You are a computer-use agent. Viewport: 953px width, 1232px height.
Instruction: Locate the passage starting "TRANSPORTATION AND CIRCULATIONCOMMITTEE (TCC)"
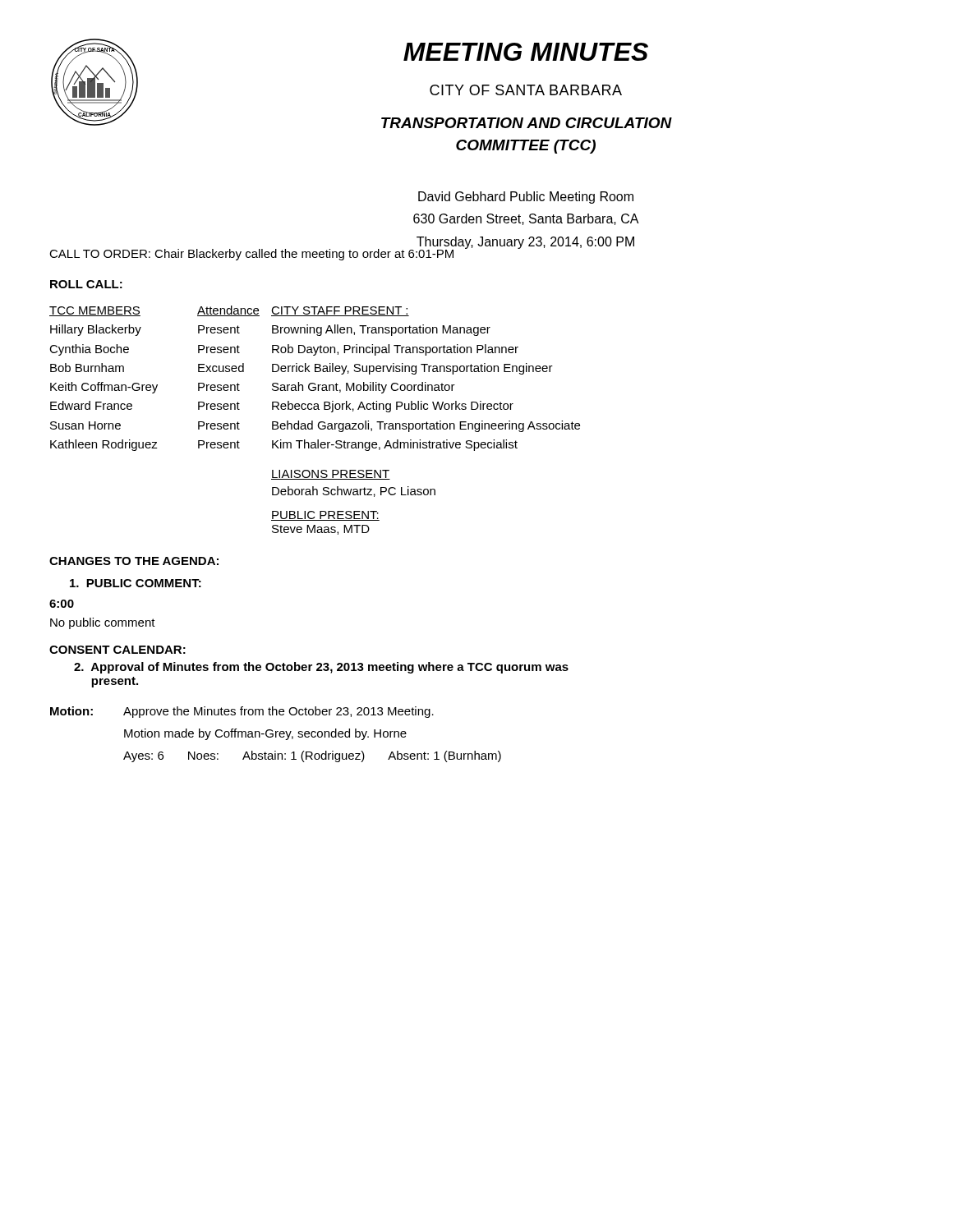click(x=526, y=134)
